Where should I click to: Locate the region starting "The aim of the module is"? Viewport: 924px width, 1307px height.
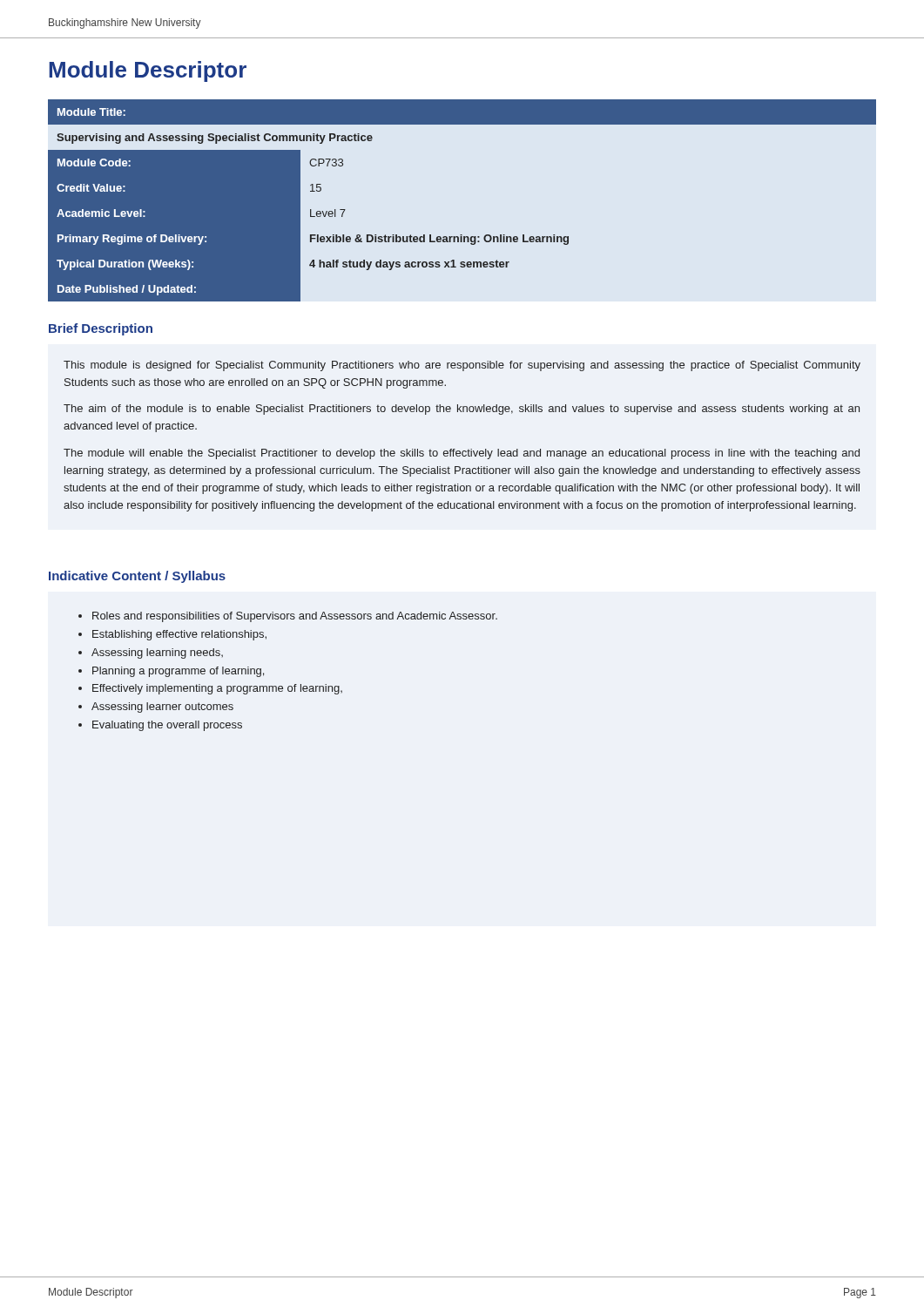(x=462, y=417)
